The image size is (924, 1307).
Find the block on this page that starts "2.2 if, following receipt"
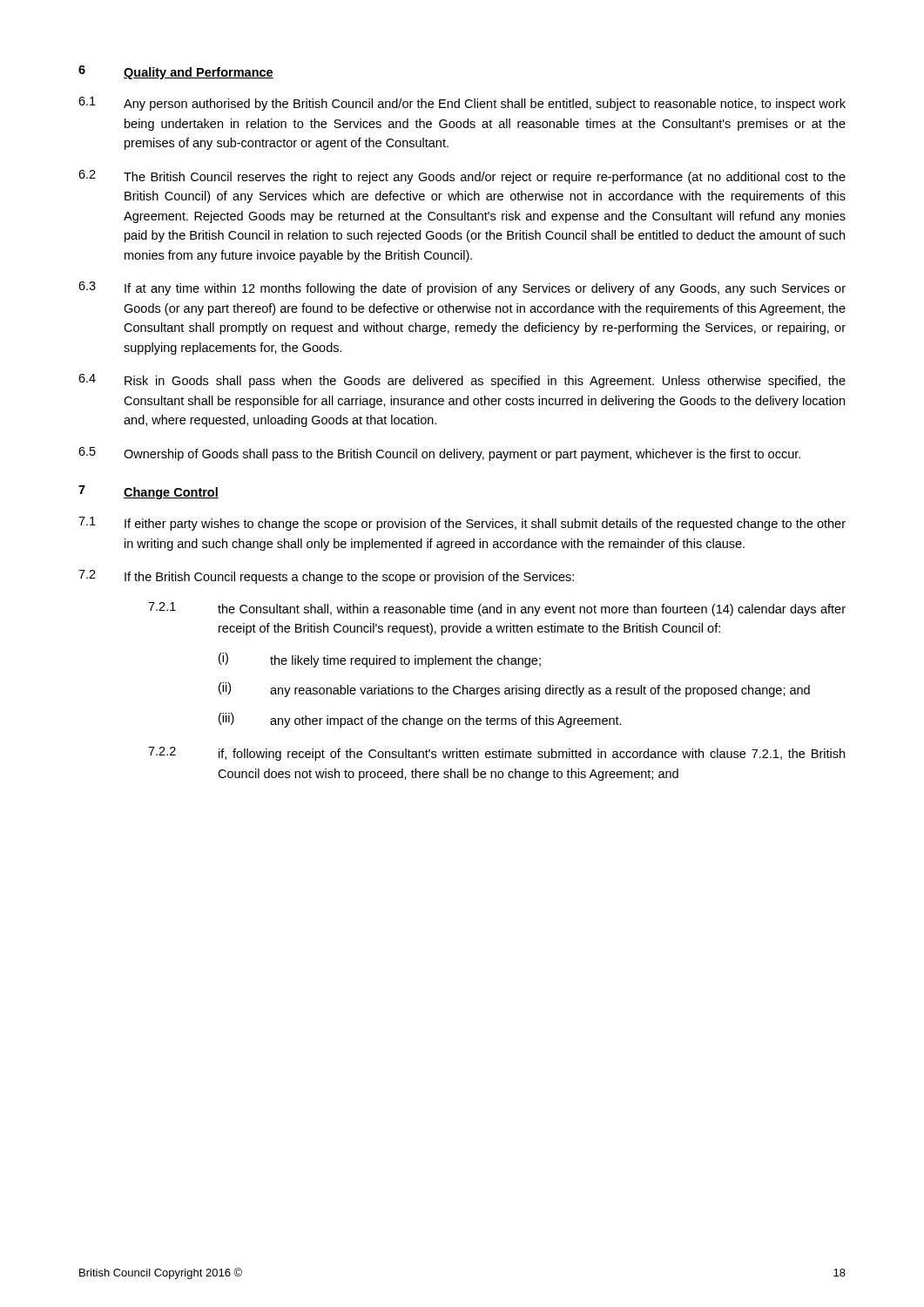(497, 764)
